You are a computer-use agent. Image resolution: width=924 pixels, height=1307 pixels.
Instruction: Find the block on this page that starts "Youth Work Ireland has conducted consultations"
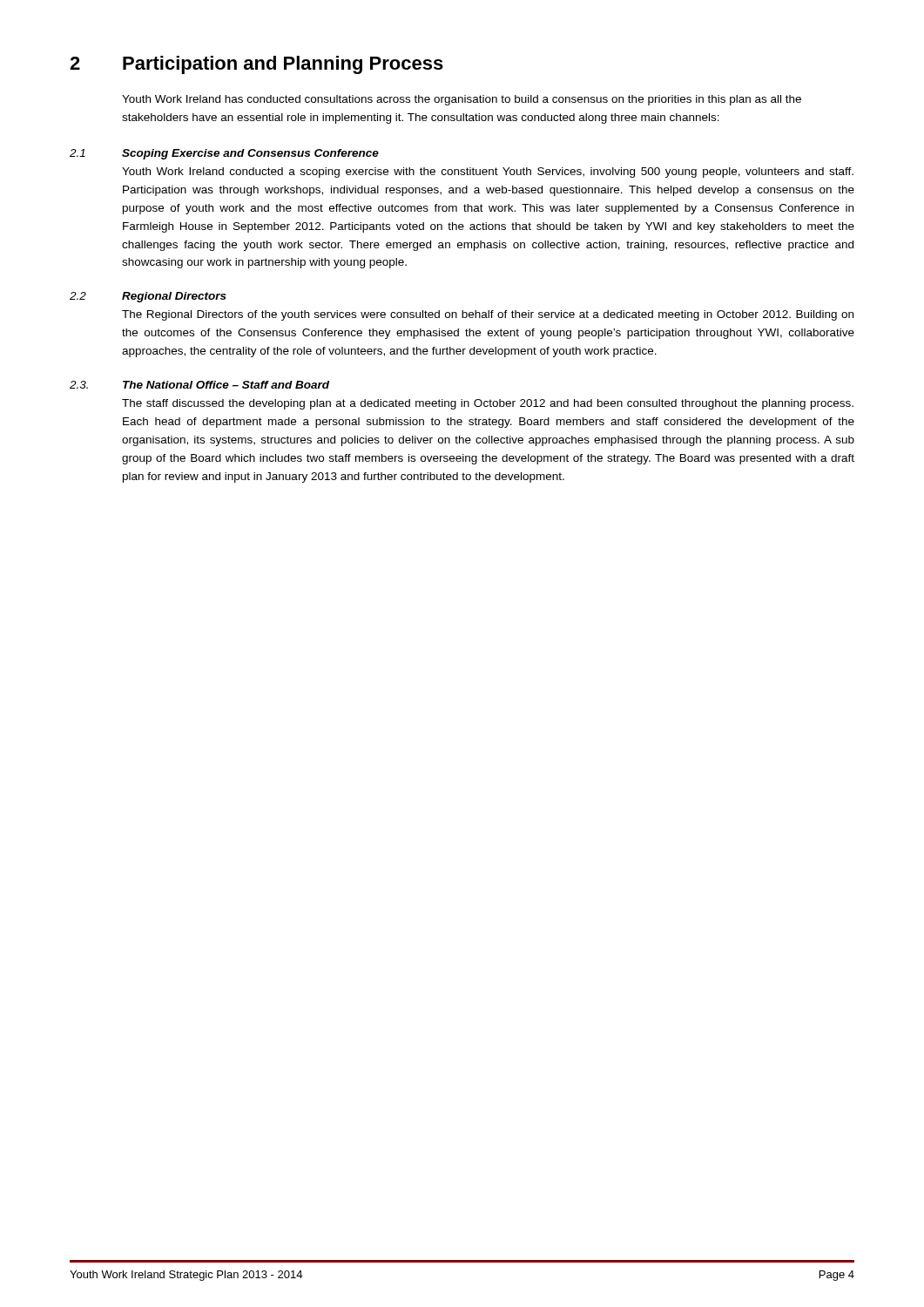tap(462, 108)
